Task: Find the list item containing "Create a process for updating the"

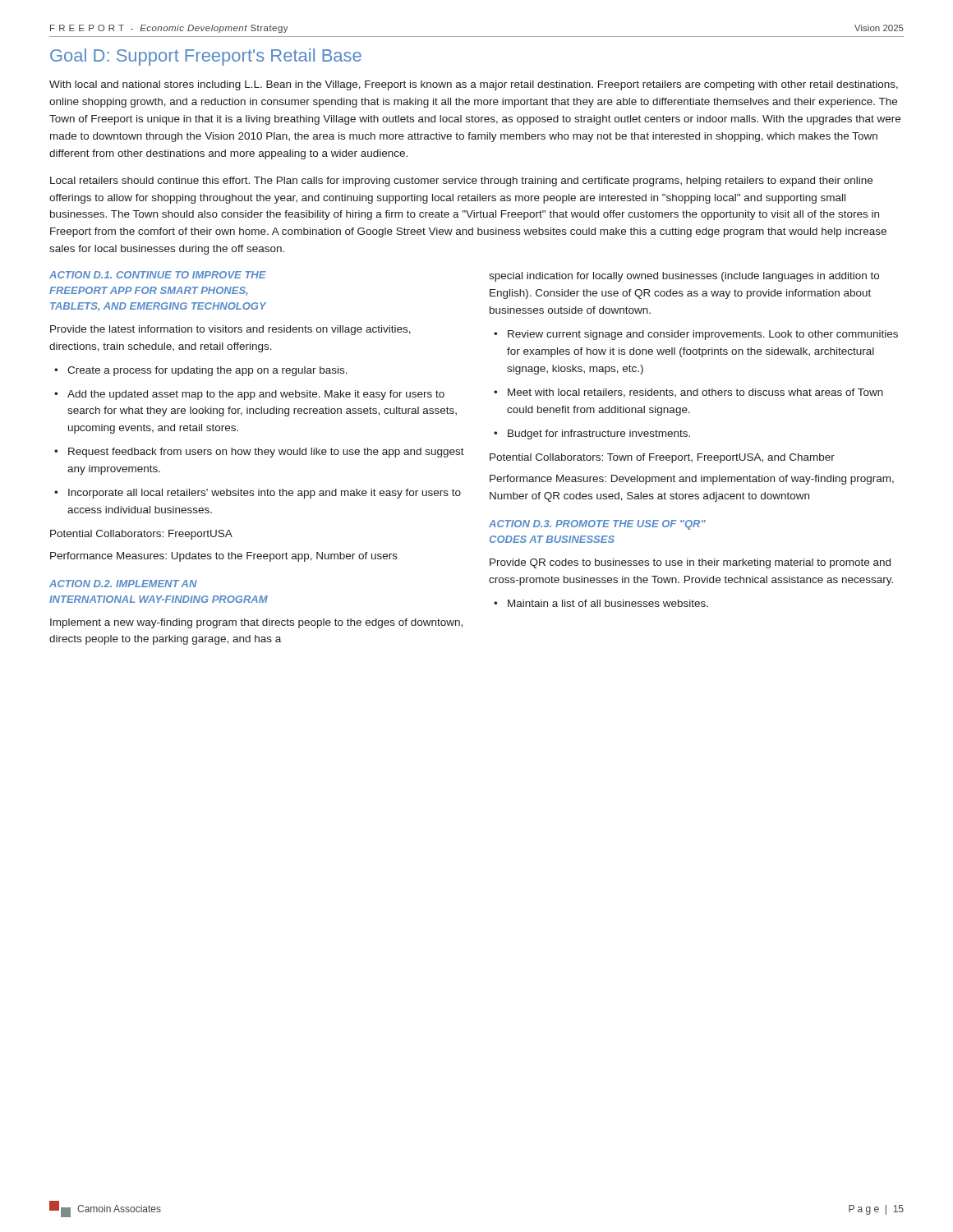Action: tap(257, 370)
